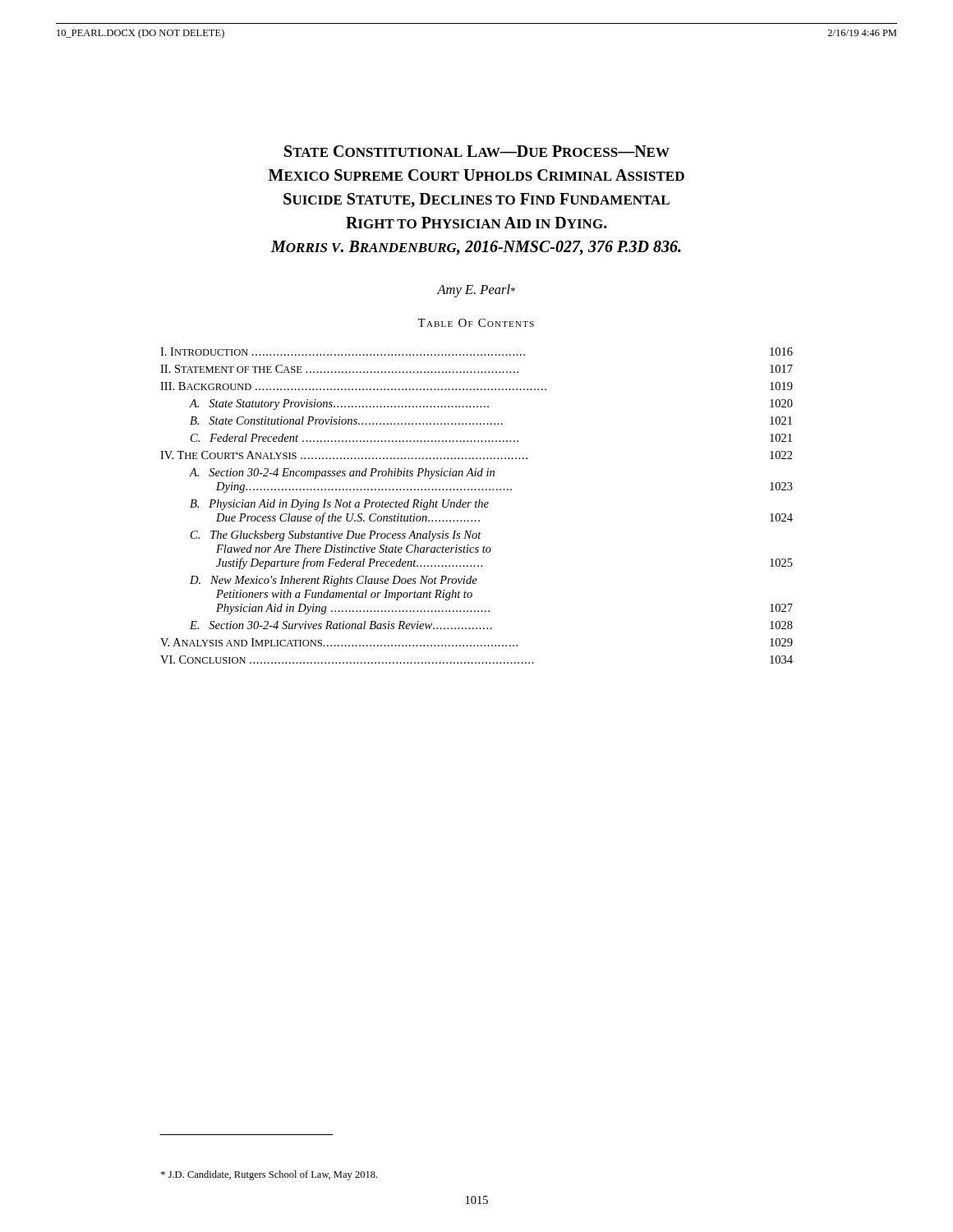The image size is (953, 1232).
Task: Click where it says "III. BACKGROUND"
Action: pos(476,386)
